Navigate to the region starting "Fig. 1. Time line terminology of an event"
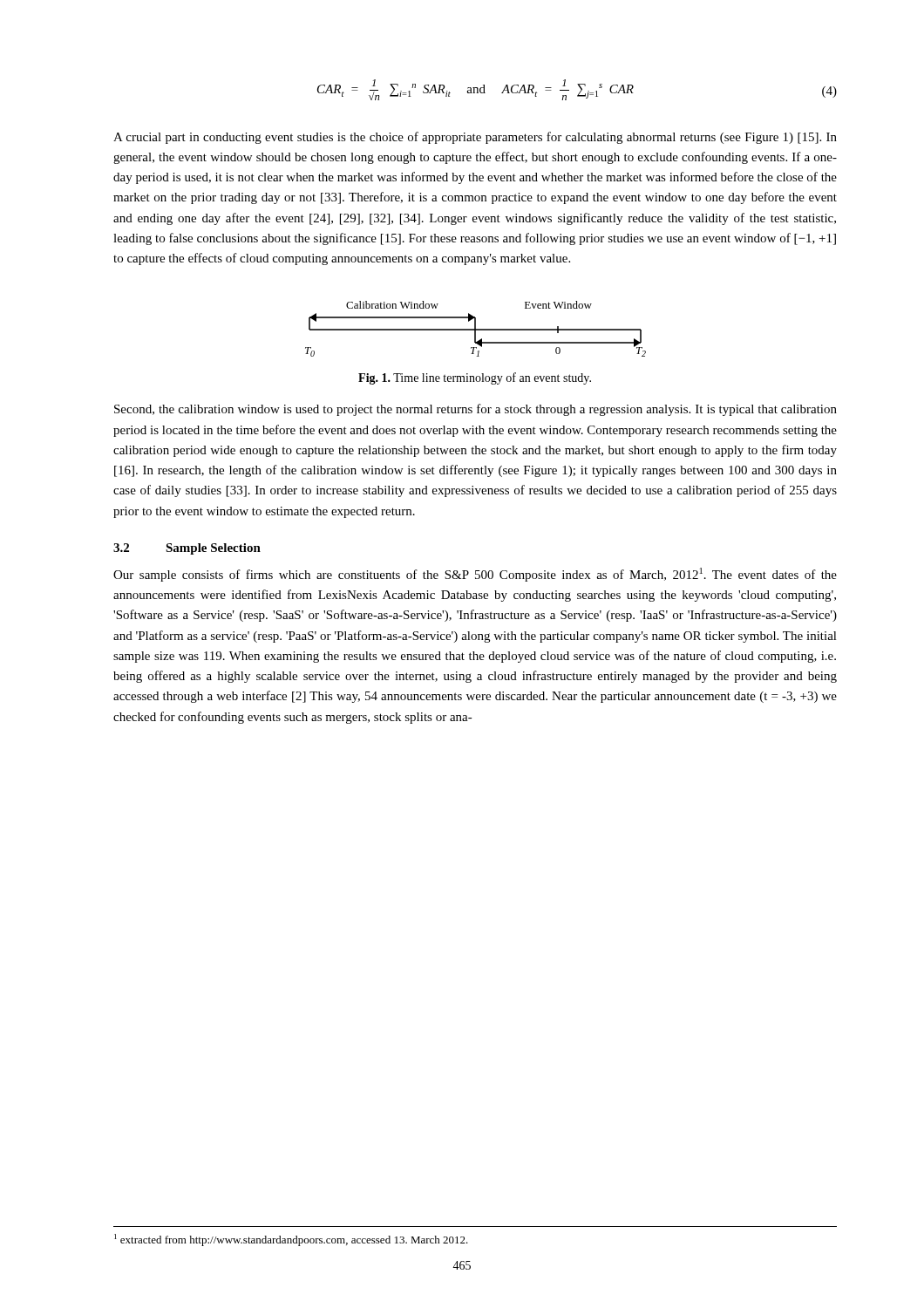Image resolution: width=924 pixels, height=1308 pixels. coord(475,378)
